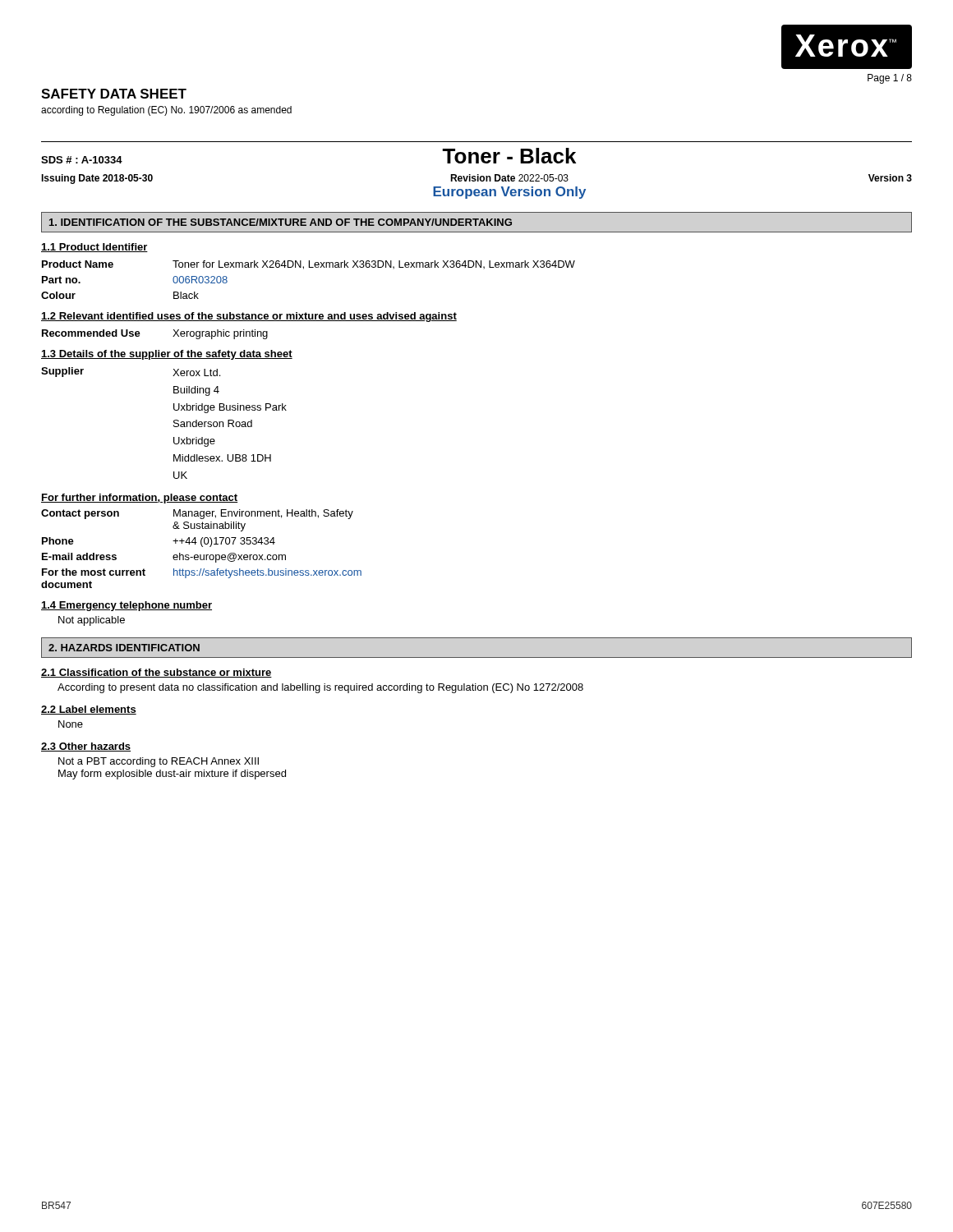Navigate to the text block starting "Manager, Environment, Health, Safety & Sustainability"
953x1232 pixels.
tap(263, 519)
